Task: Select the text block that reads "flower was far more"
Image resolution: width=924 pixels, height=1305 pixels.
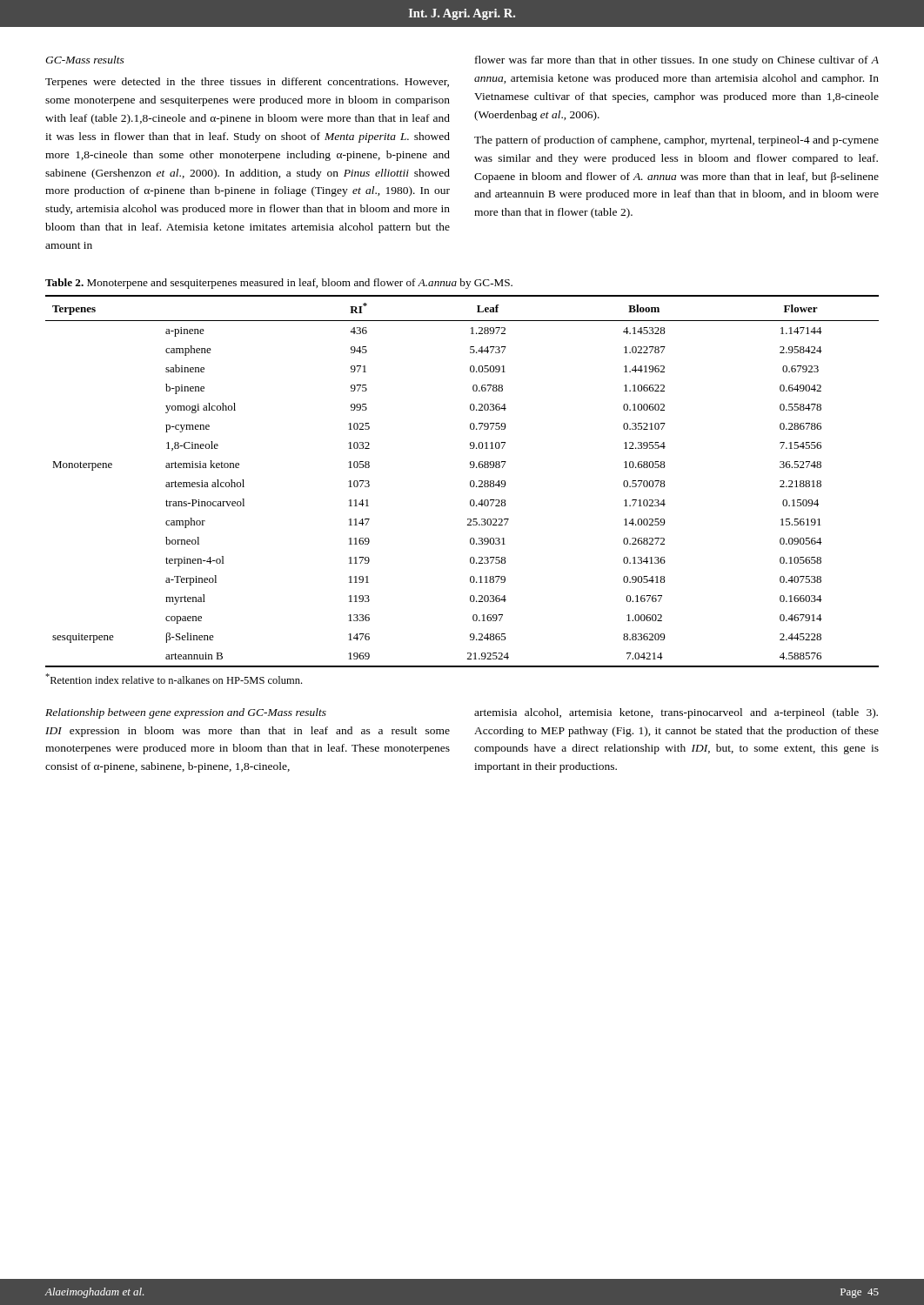Action: 676,137
